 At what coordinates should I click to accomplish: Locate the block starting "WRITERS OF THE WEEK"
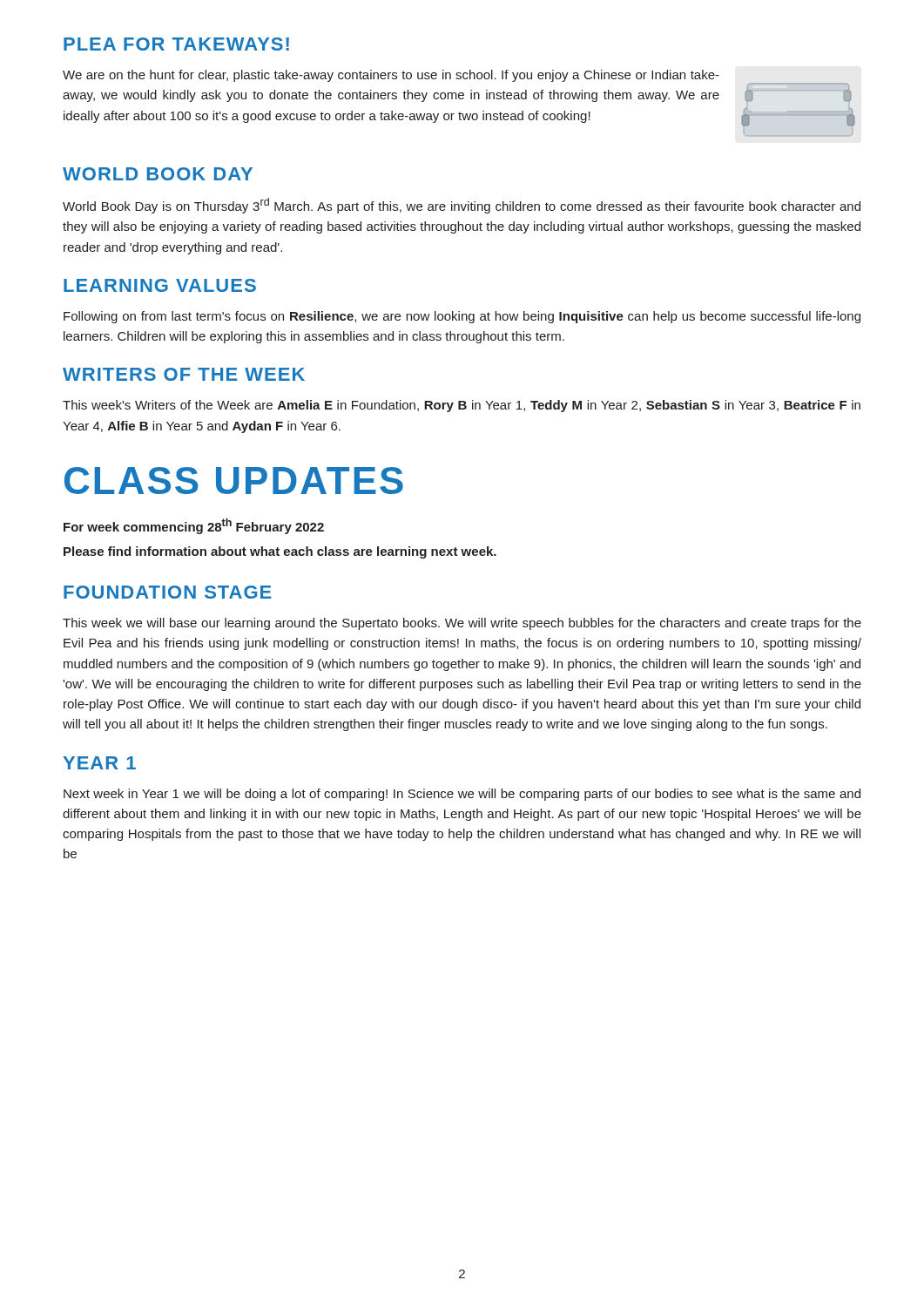click(x=184, y=374)
